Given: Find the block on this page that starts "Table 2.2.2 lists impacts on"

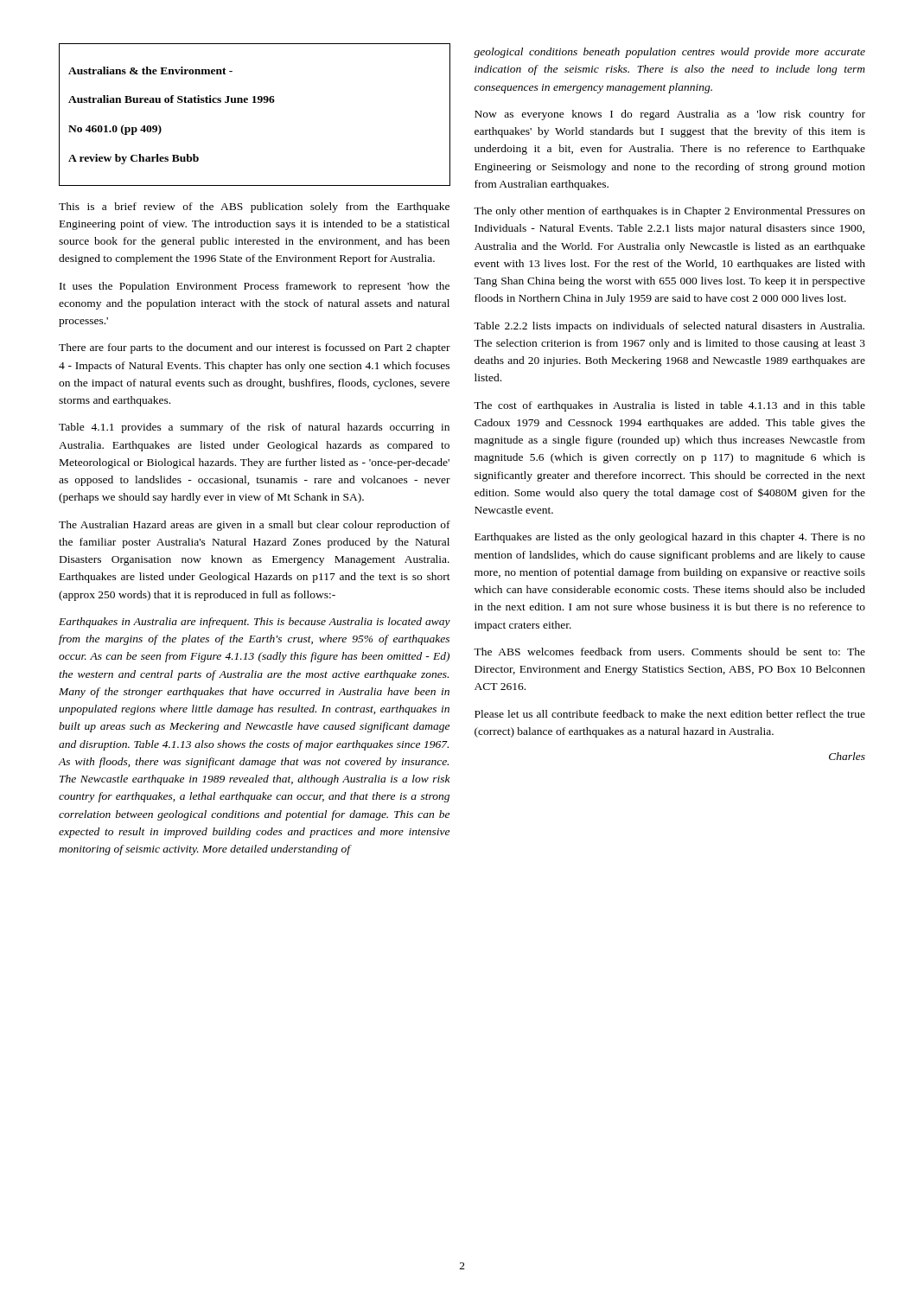Looking at the screenshot, I should 670,351.
